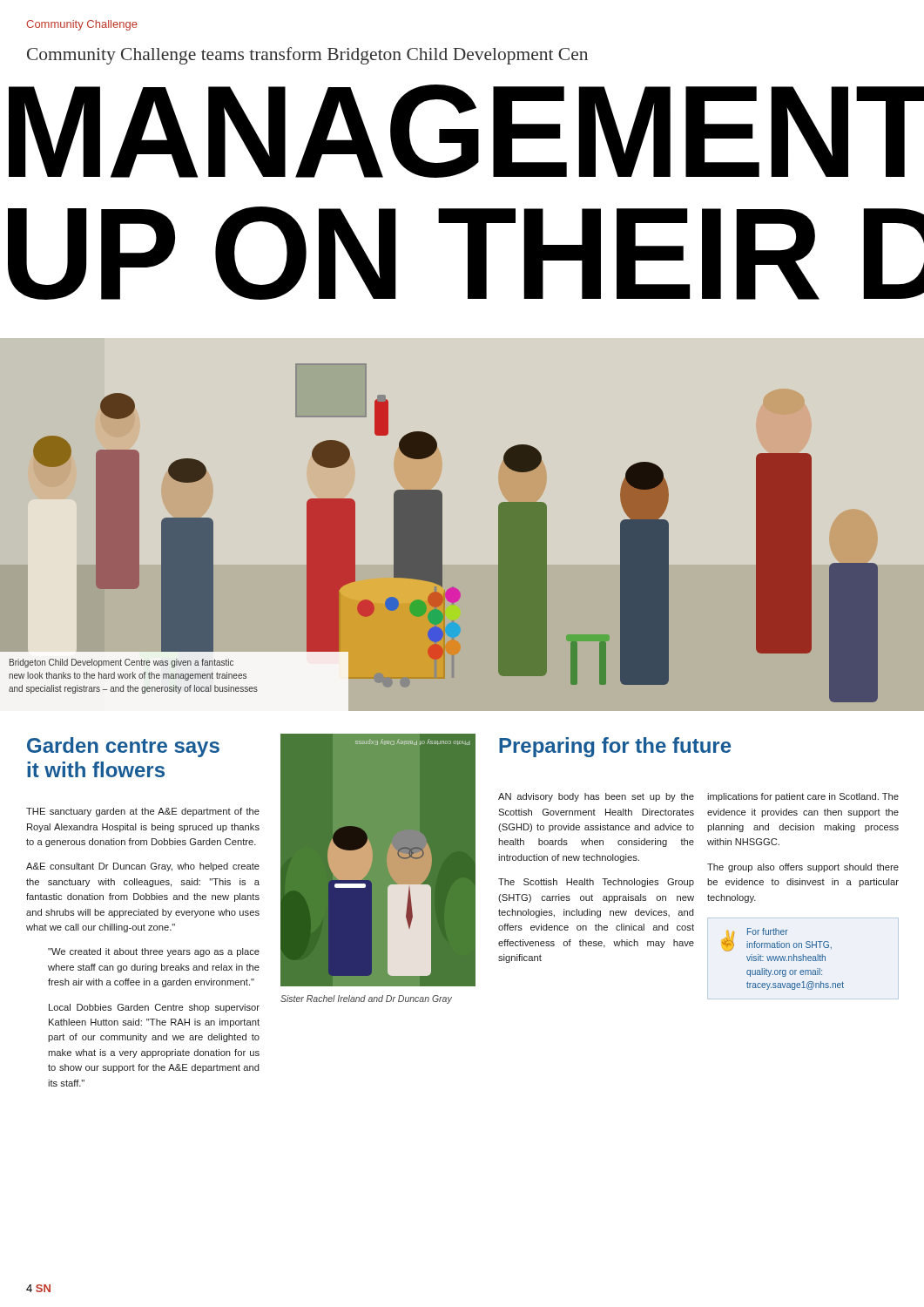Find the element starting "implications for patient"
924x1307 pixels.
click(803, 895)
